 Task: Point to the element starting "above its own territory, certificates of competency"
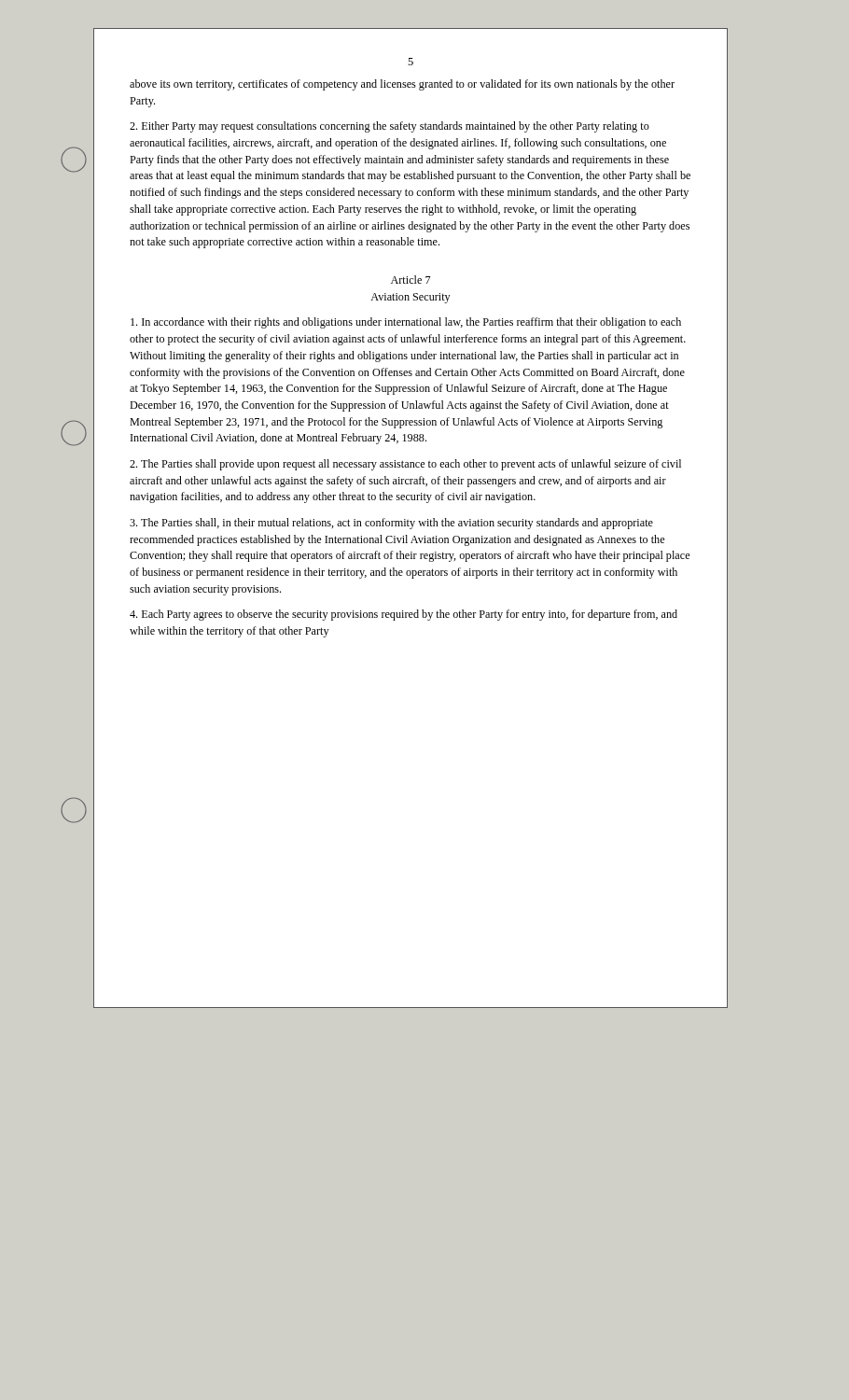[402, 92]
